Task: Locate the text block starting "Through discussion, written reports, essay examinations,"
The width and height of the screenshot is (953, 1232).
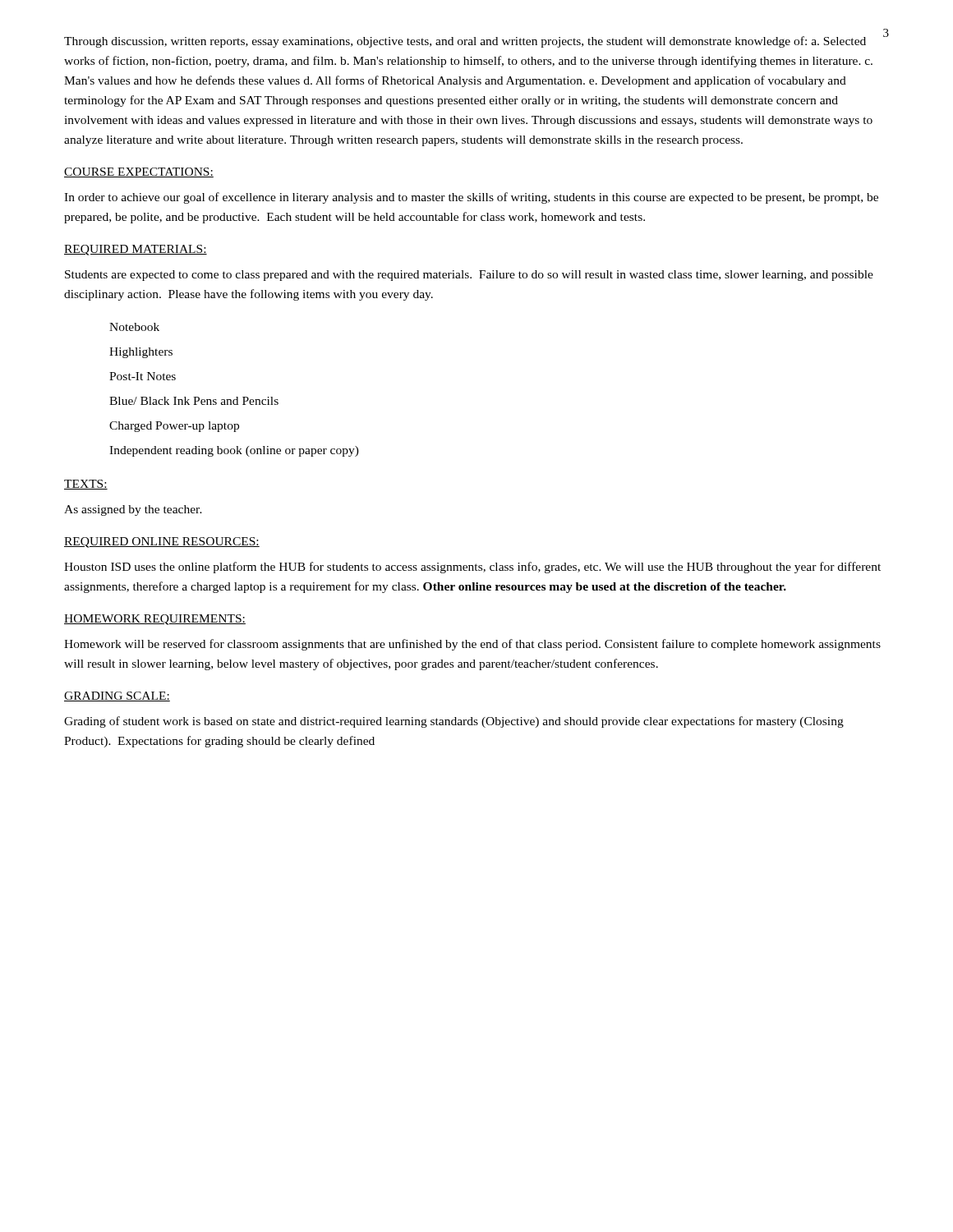Action: [x=476, y=90]
